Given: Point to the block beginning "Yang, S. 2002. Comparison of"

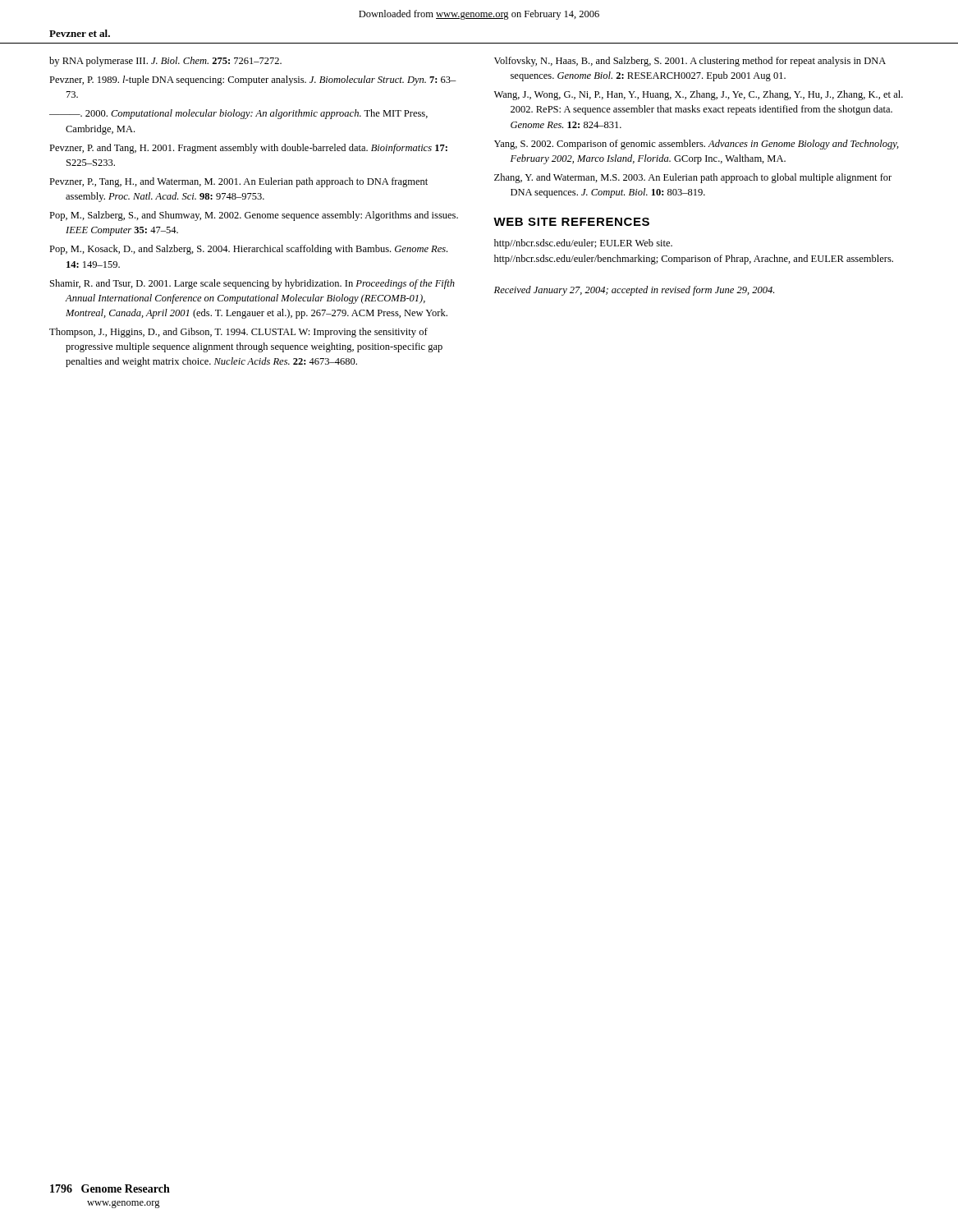Looking at the screenshot, I should point(696,151).
